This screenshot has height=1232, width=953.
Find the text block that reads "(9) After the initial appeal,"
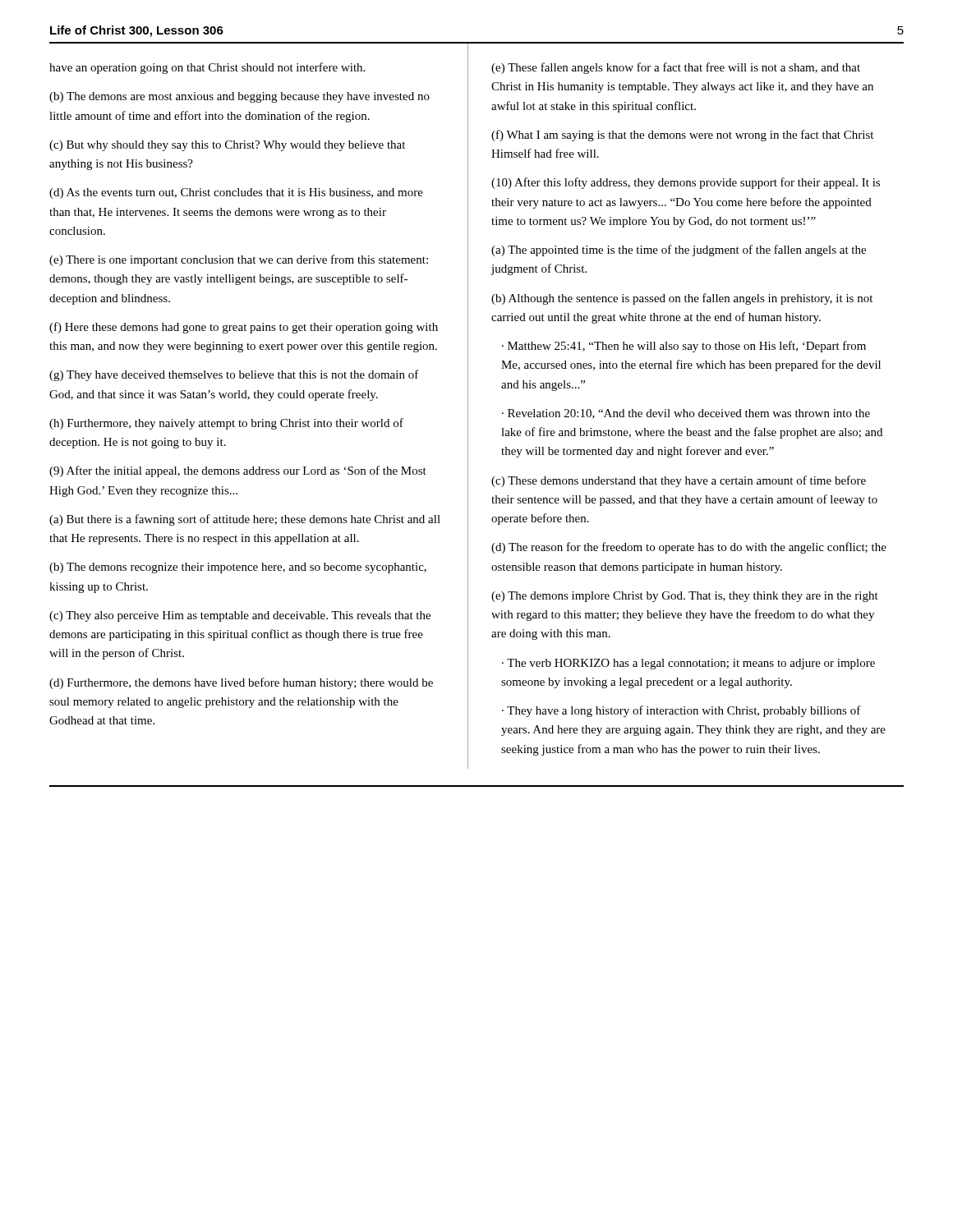[x=238, y=480]
